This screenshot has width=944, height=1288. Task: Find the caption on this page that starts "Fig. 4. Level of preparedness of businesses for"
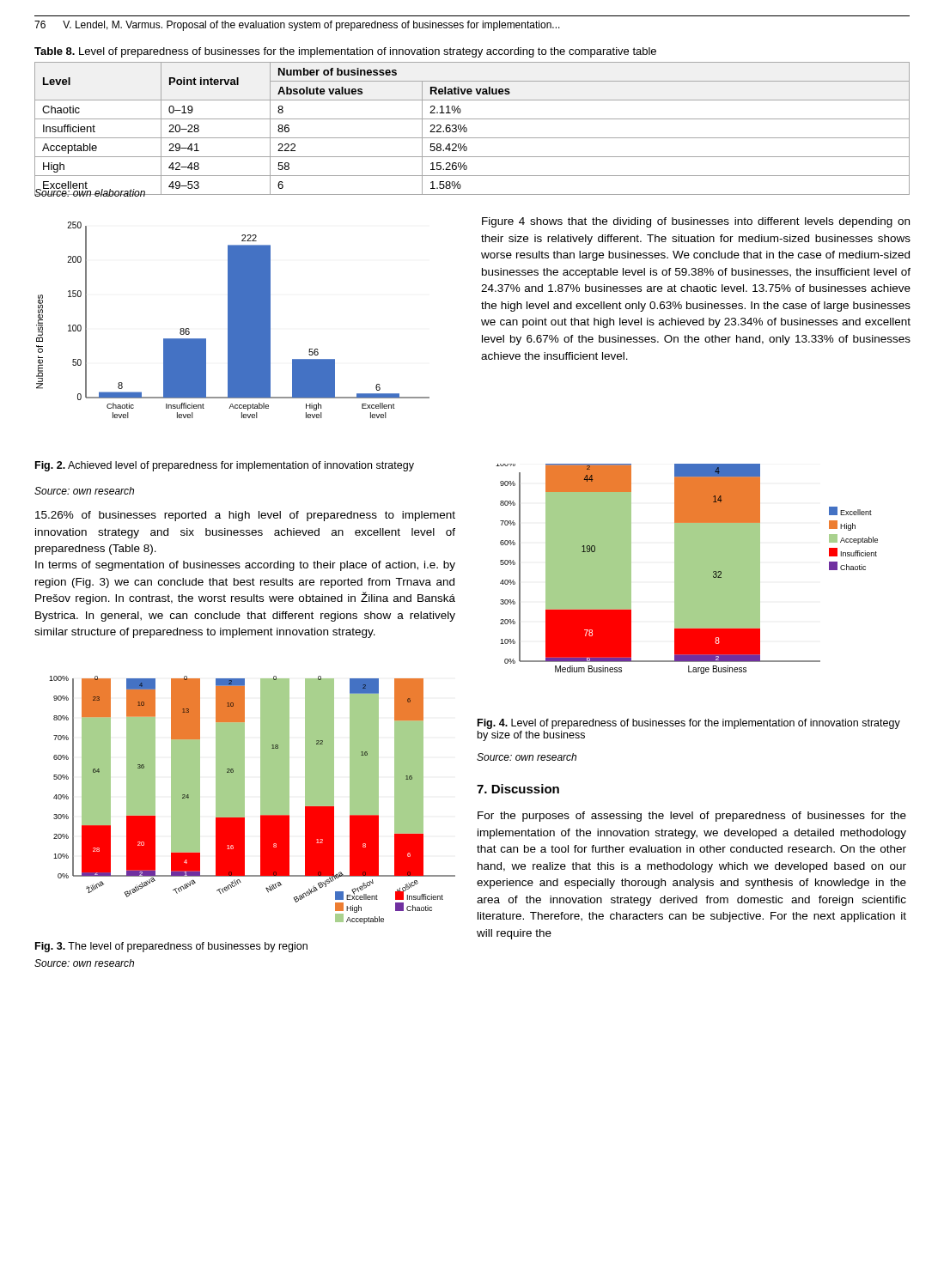pos(688,729)
